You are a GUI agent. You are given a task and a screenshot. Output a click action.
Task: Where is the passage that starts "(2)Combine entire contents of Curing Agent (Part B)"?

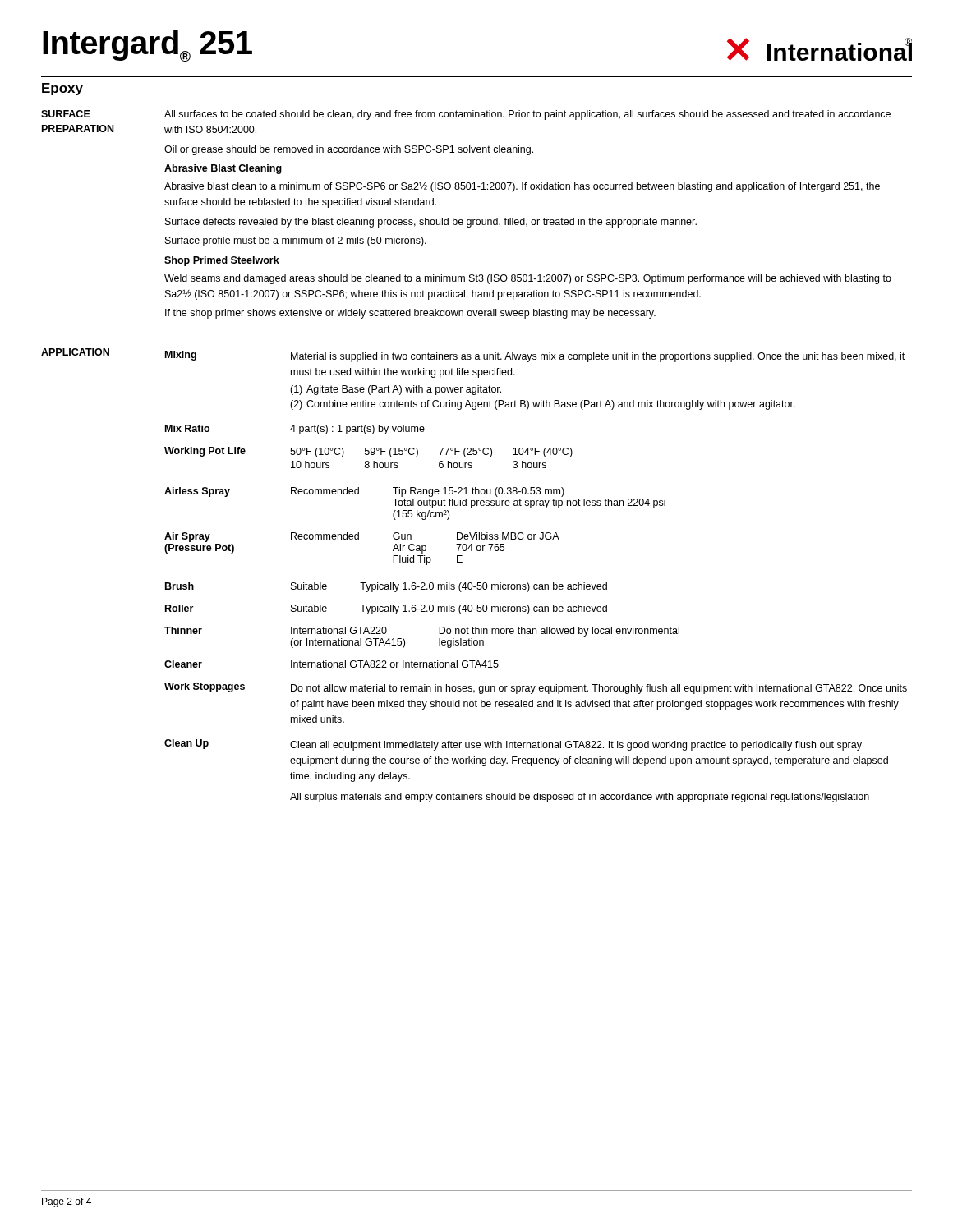point(543,405)
